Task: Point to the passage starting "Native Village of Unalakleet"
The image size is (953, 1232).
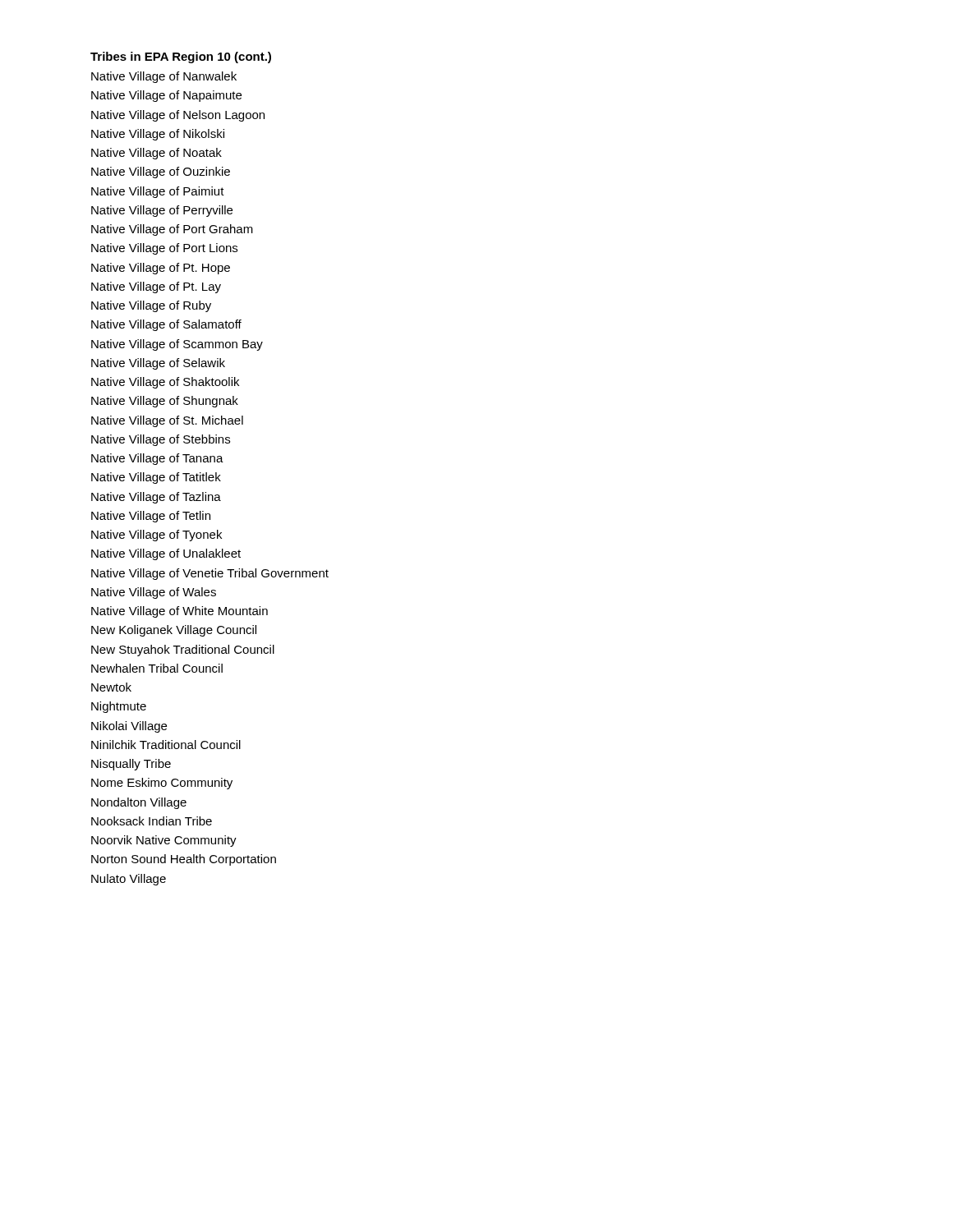Action: [166, 553]
